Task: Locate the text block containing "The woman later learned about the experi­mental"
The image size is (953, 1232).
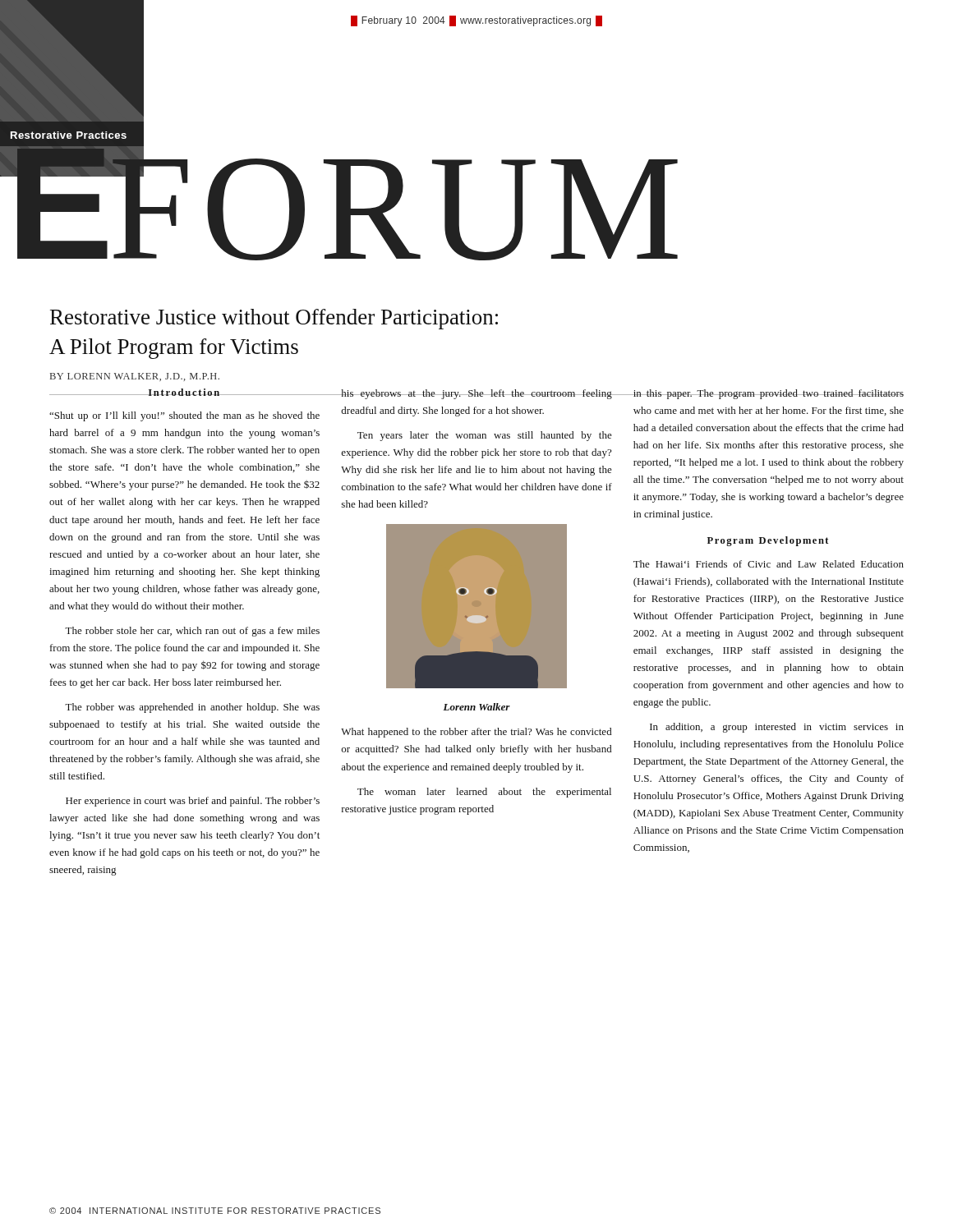Action: (x=476, y=800)
